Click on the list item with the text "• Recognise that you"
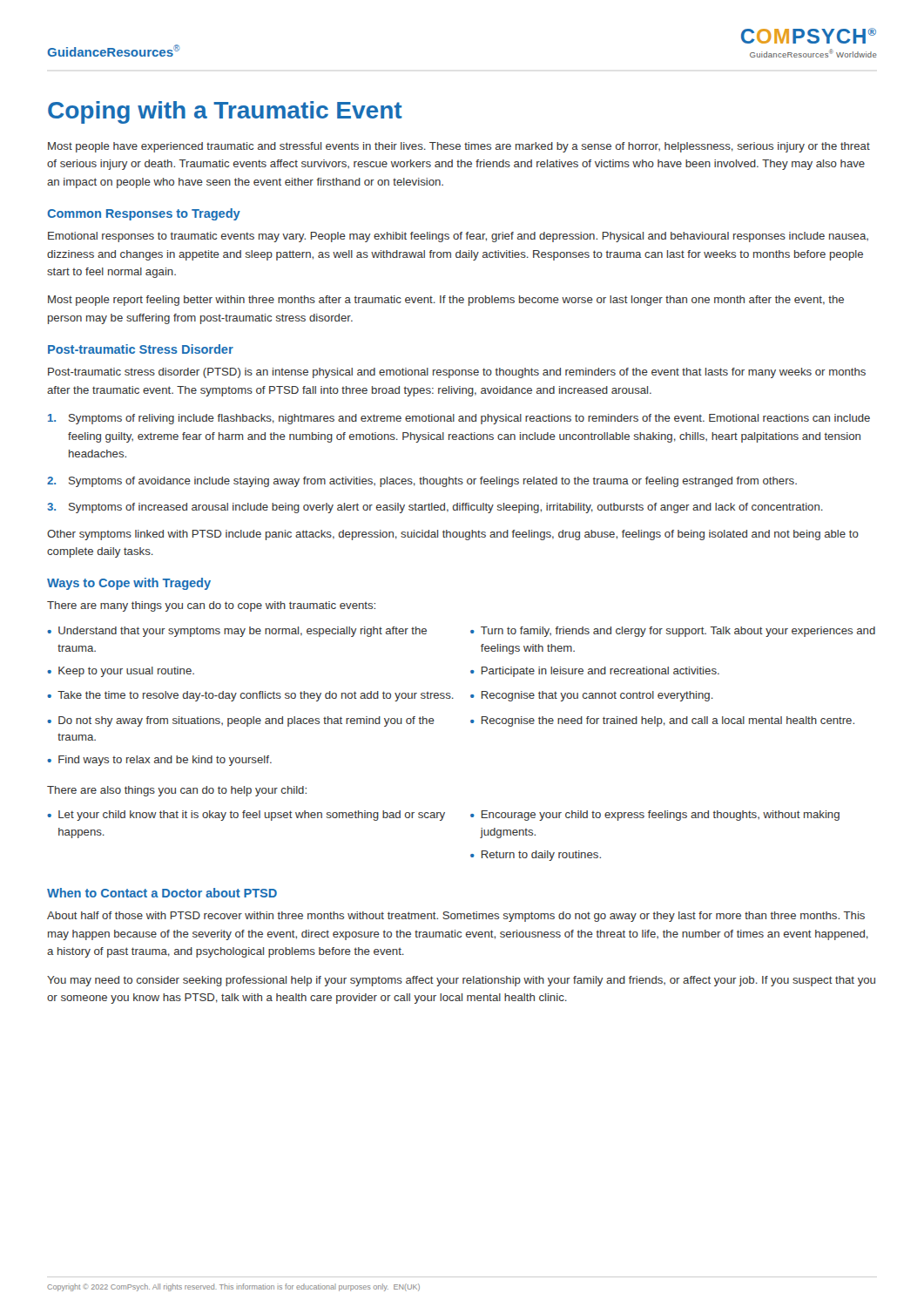The height and width of the screenshot is (1307, 924). (x=592, y=696)
